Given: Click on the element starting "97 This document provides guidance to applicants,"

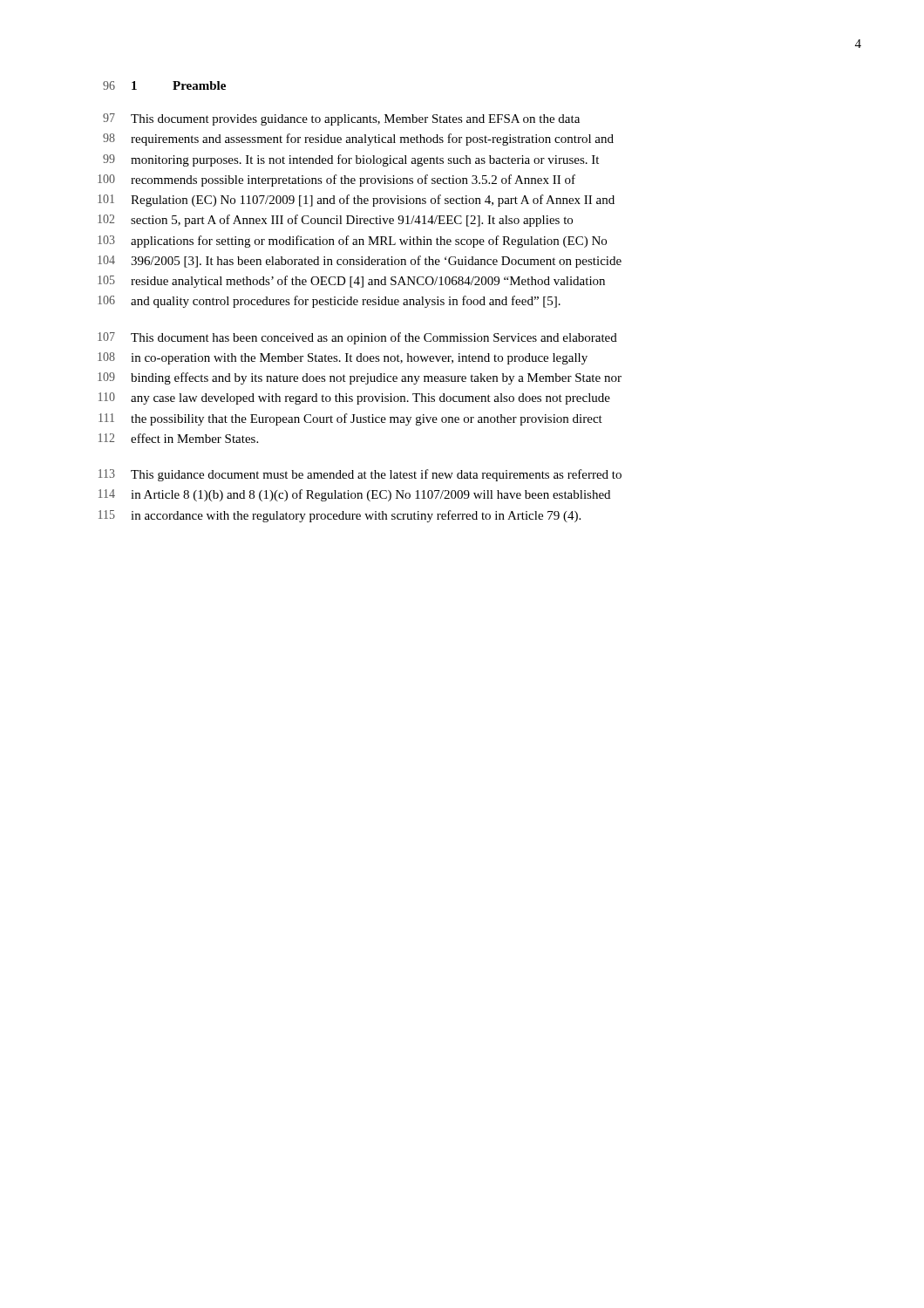Looking at the screenshot, I should pos(478,210).
